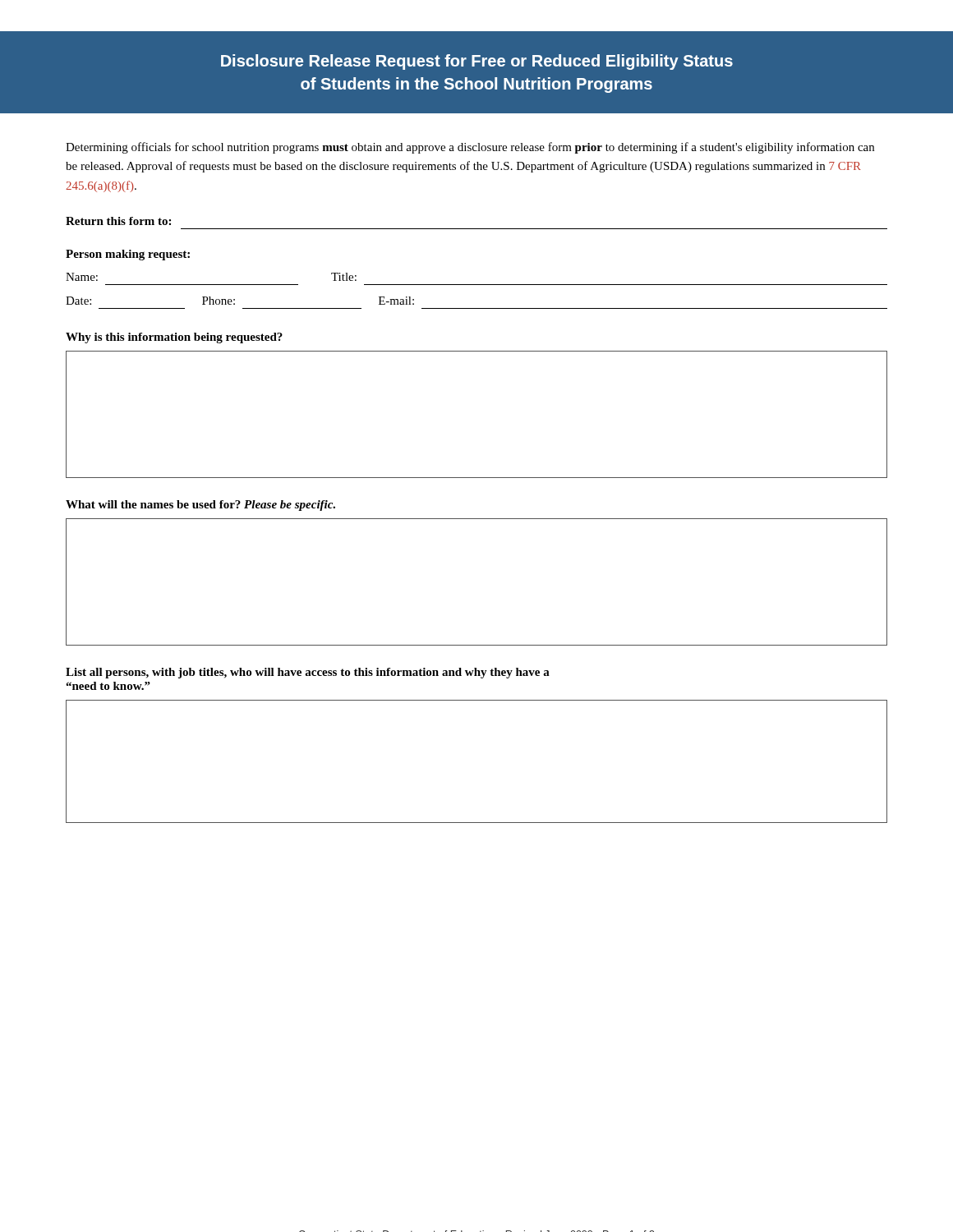Navigate to the text block starting "Date: Phone: E-mail:"

pyautogui.click(x=476, y=301)
